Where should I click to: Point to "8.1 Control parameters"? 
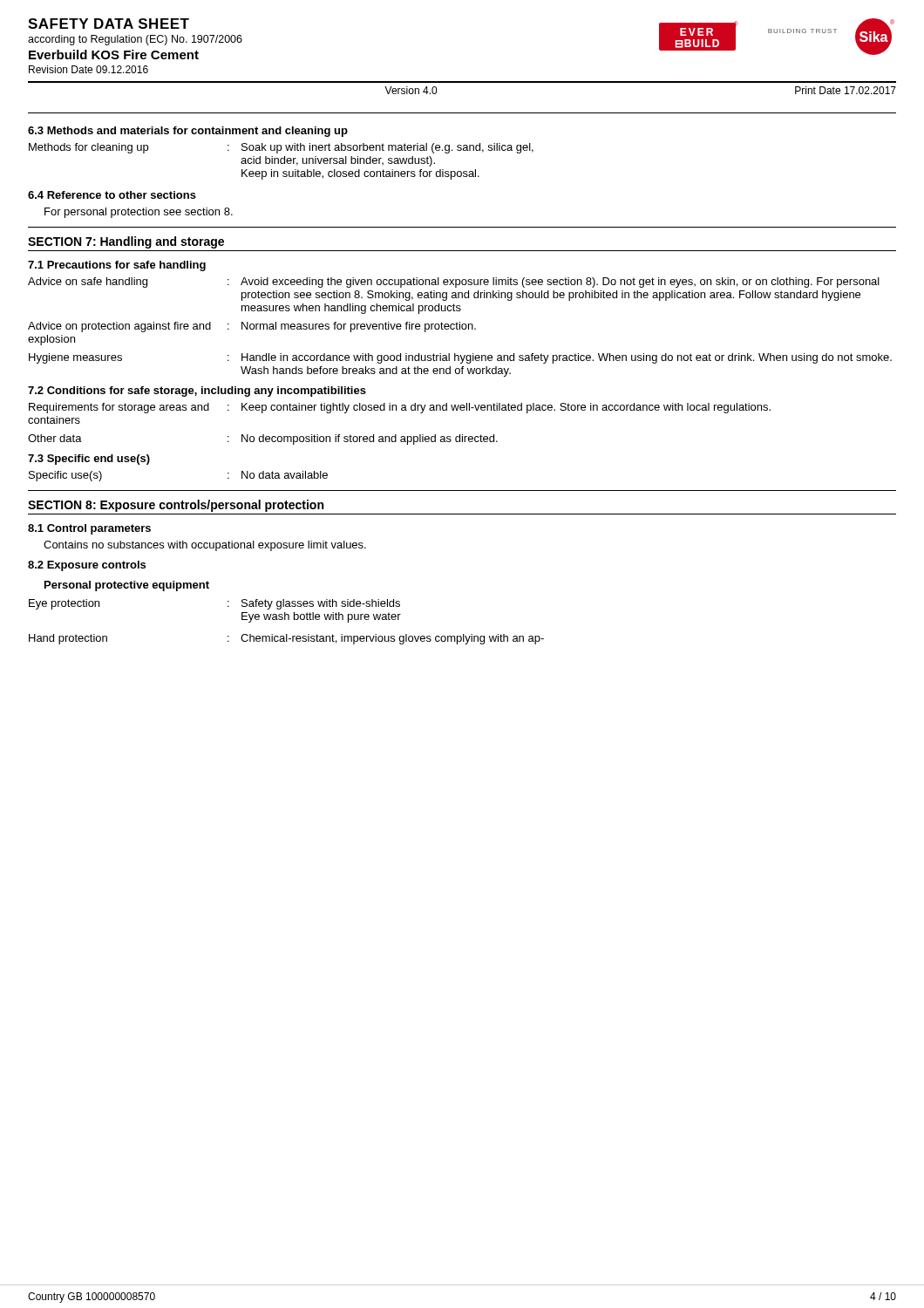(89, 529)
